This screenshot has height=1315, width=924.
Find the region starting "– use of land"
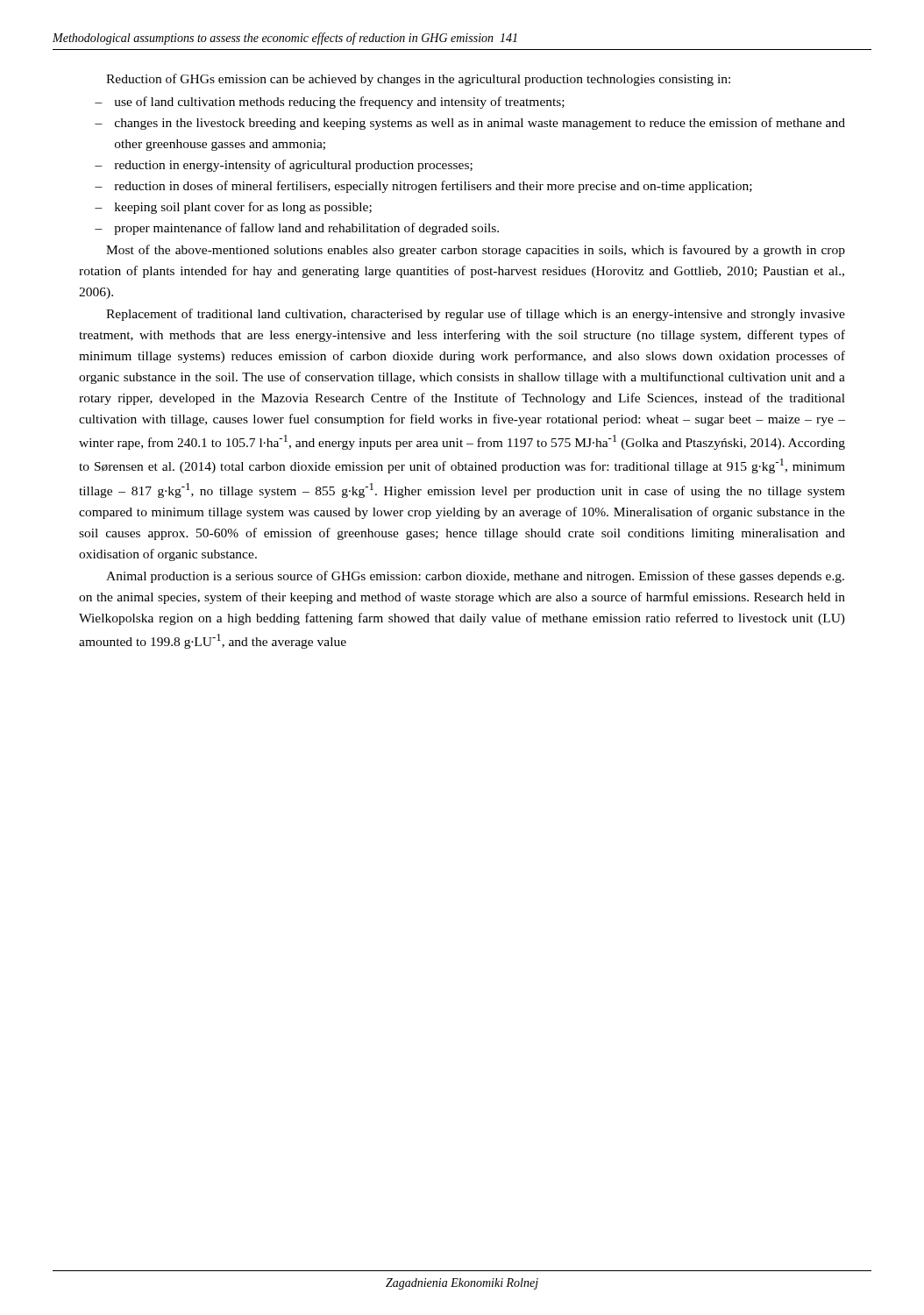tap(470, 102)
